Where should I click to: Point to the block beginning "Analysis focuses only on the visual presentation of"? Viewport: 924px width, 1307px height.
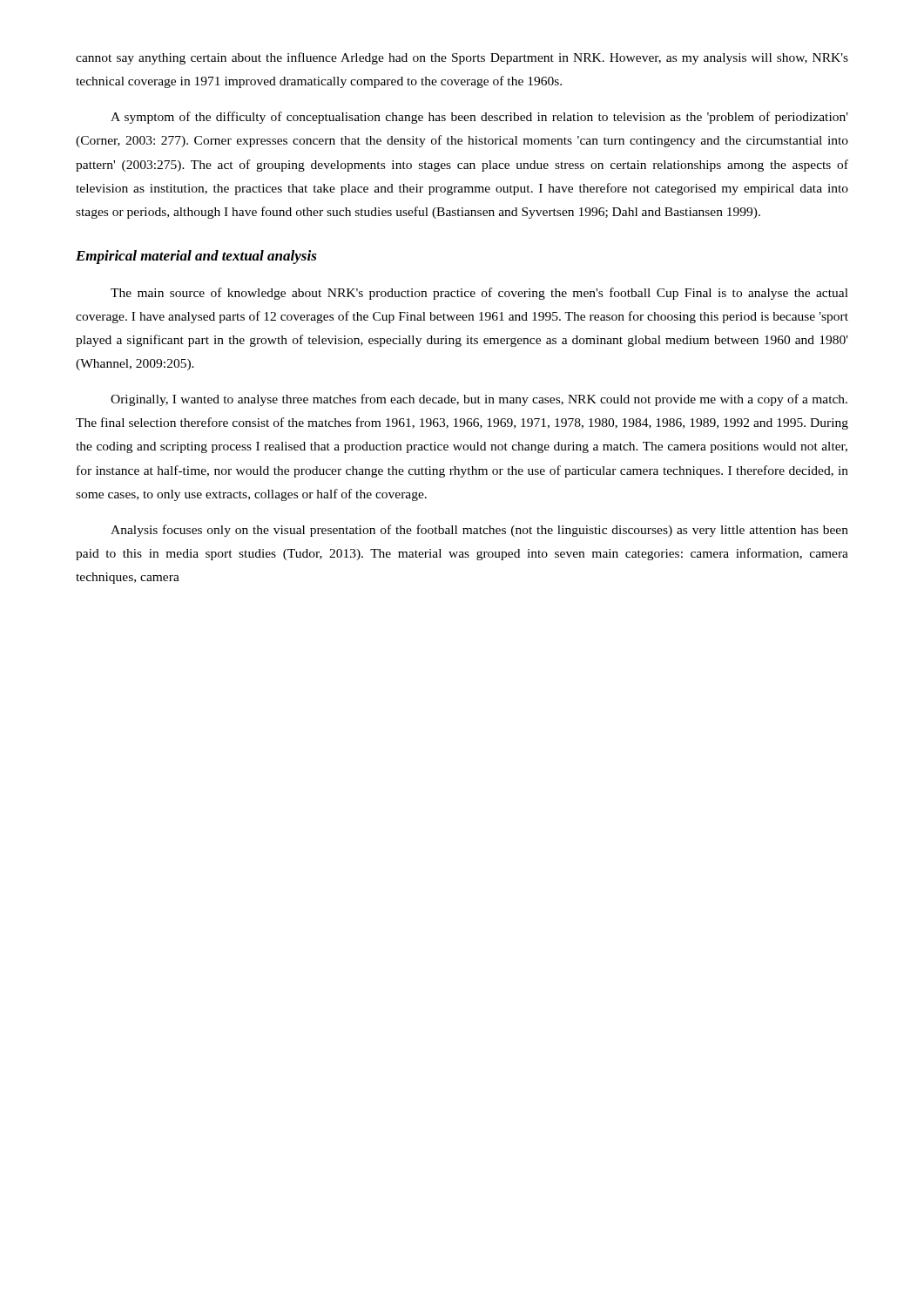(462, 553)
